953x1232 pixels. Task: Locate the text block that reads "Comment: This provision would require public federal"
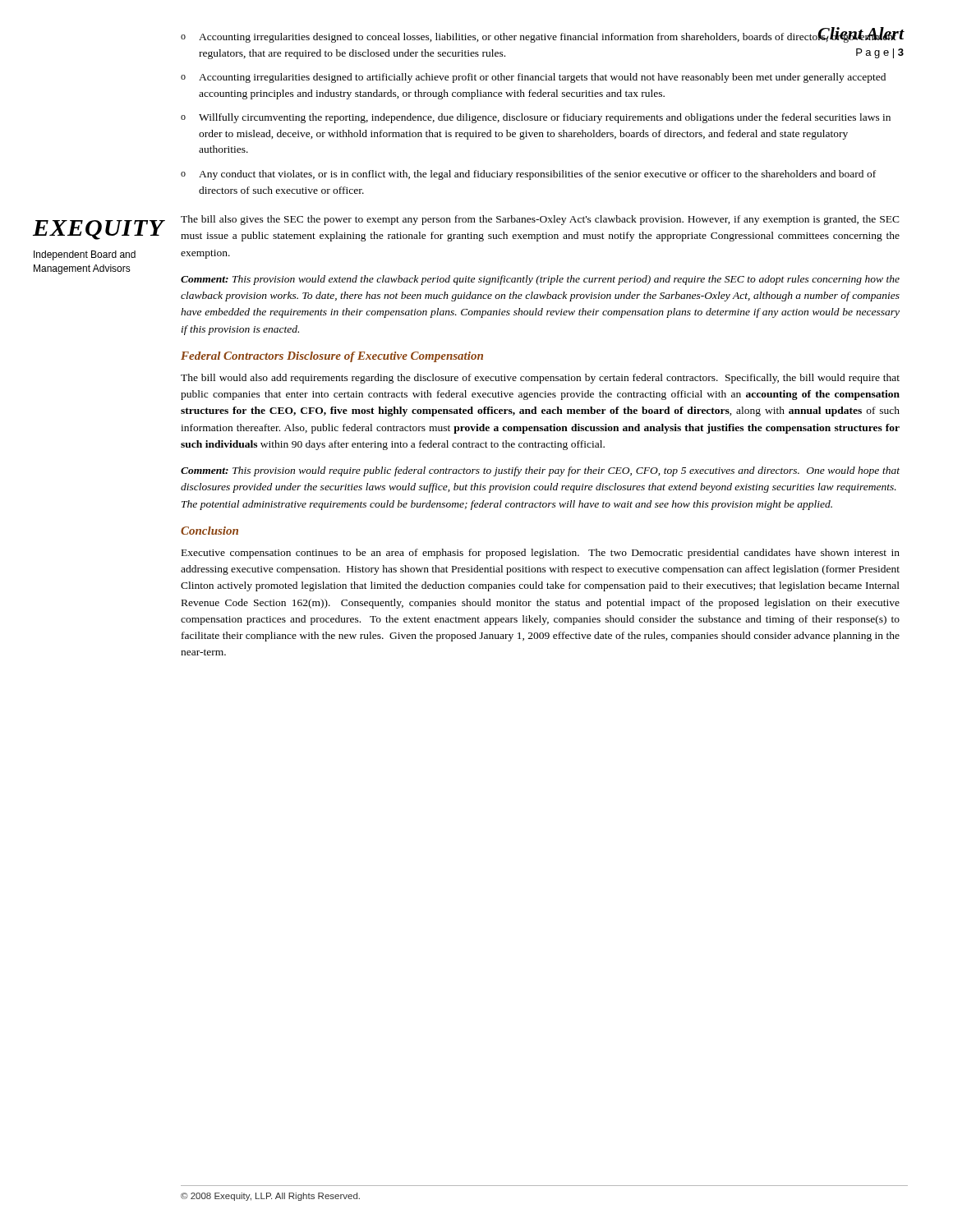540,487
